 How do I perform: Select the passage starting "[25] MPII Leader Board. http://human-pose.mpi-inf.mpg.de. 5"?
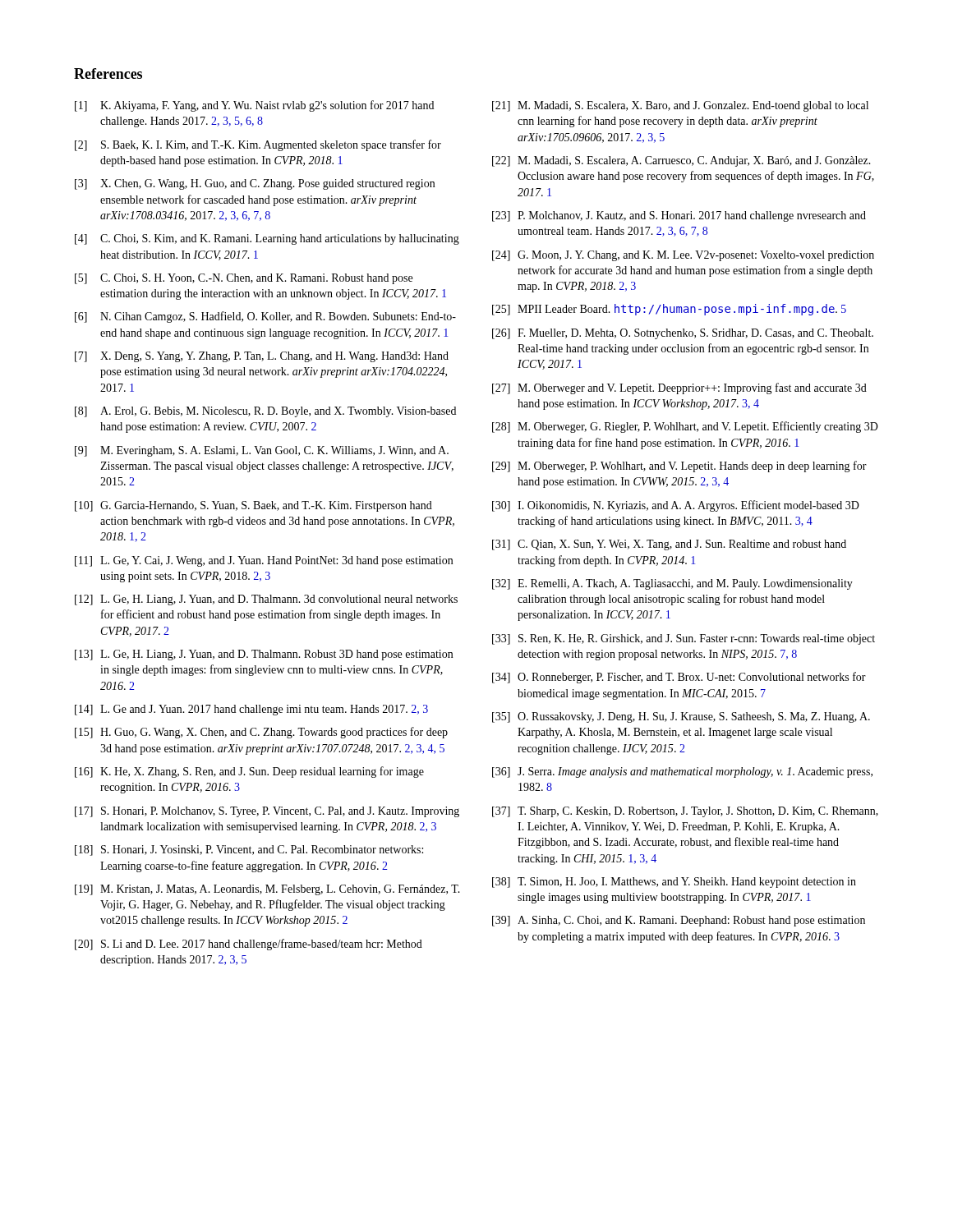click(685, 310)
